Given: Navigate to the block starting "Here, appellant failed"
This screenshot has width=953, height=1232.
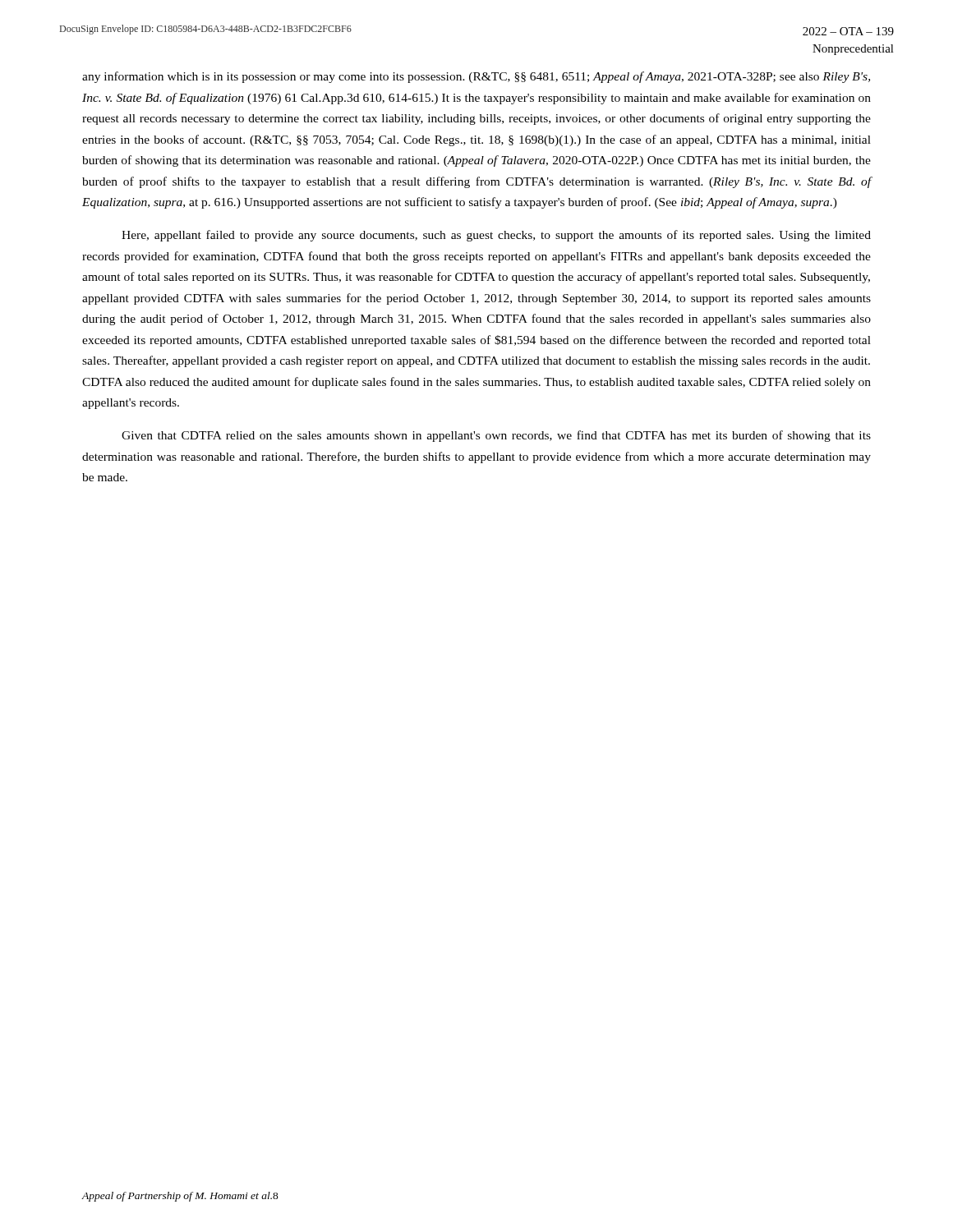Looking at the screenshot, I should tap(476, 318).
